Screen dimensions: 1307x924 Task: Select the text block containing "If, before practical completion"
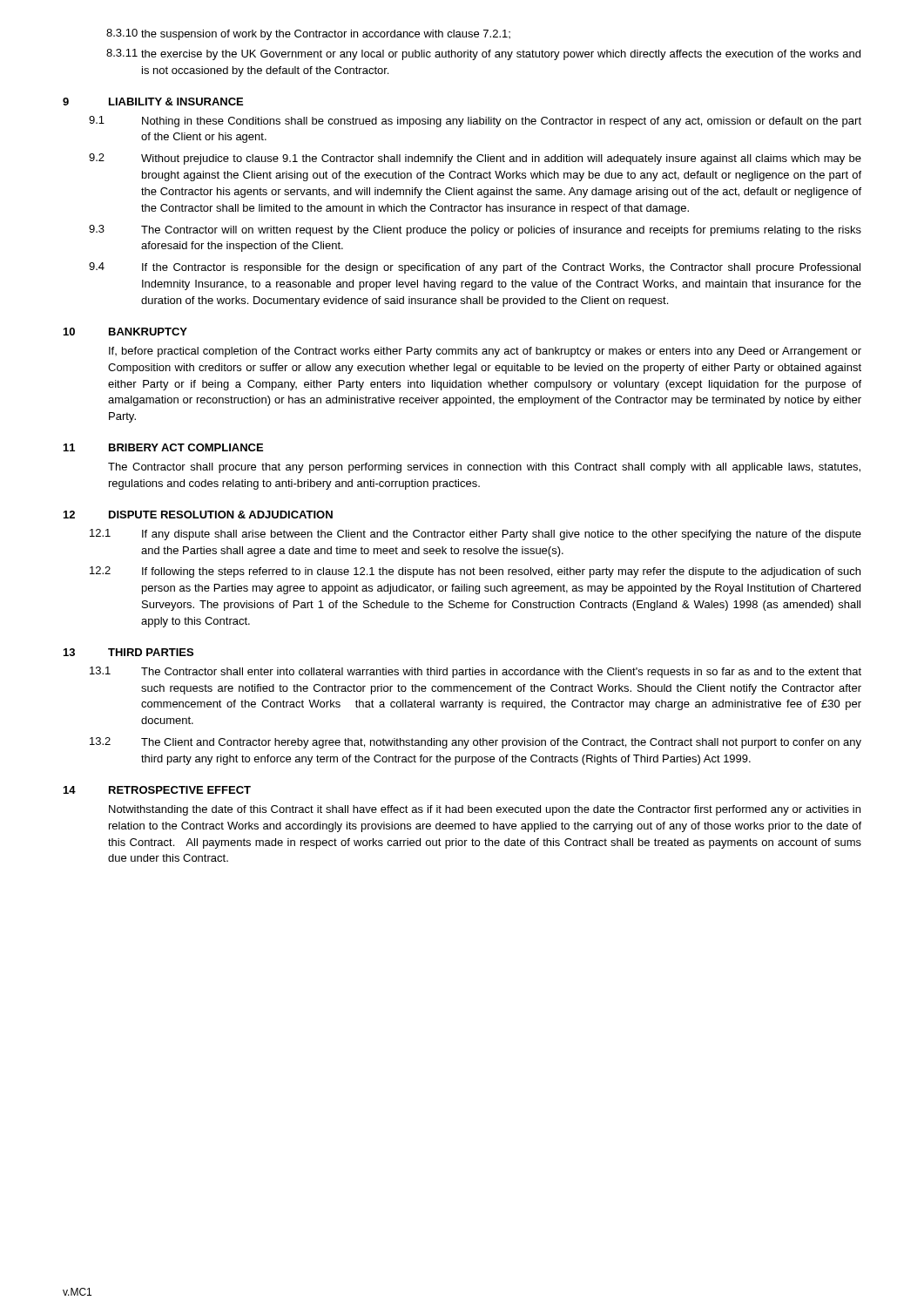point(485,383)
